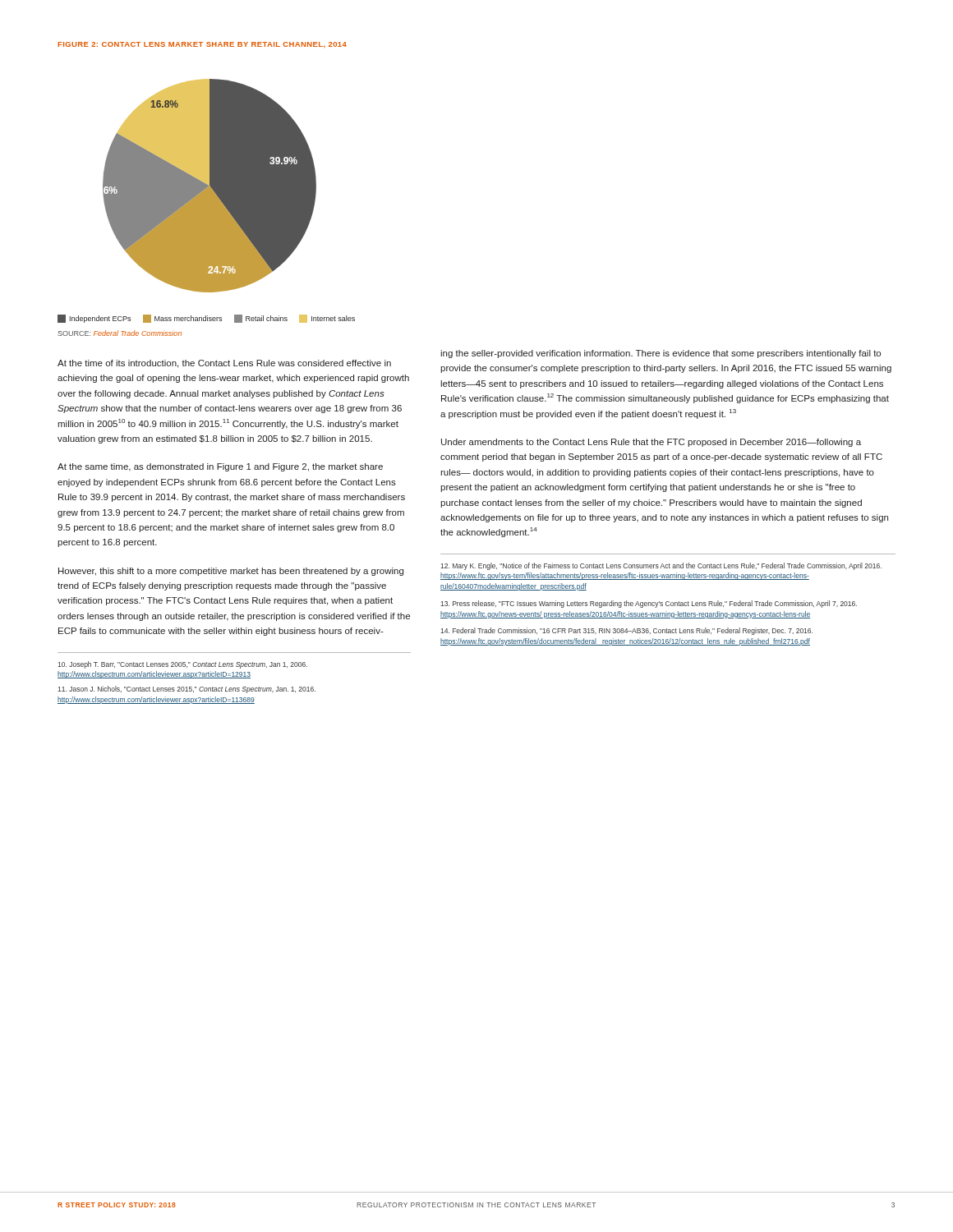The width and height of the screenshot is (953, 1232).
Task: Click on the text block with the text "Under amendments to the"
Action: pos(665,487)
